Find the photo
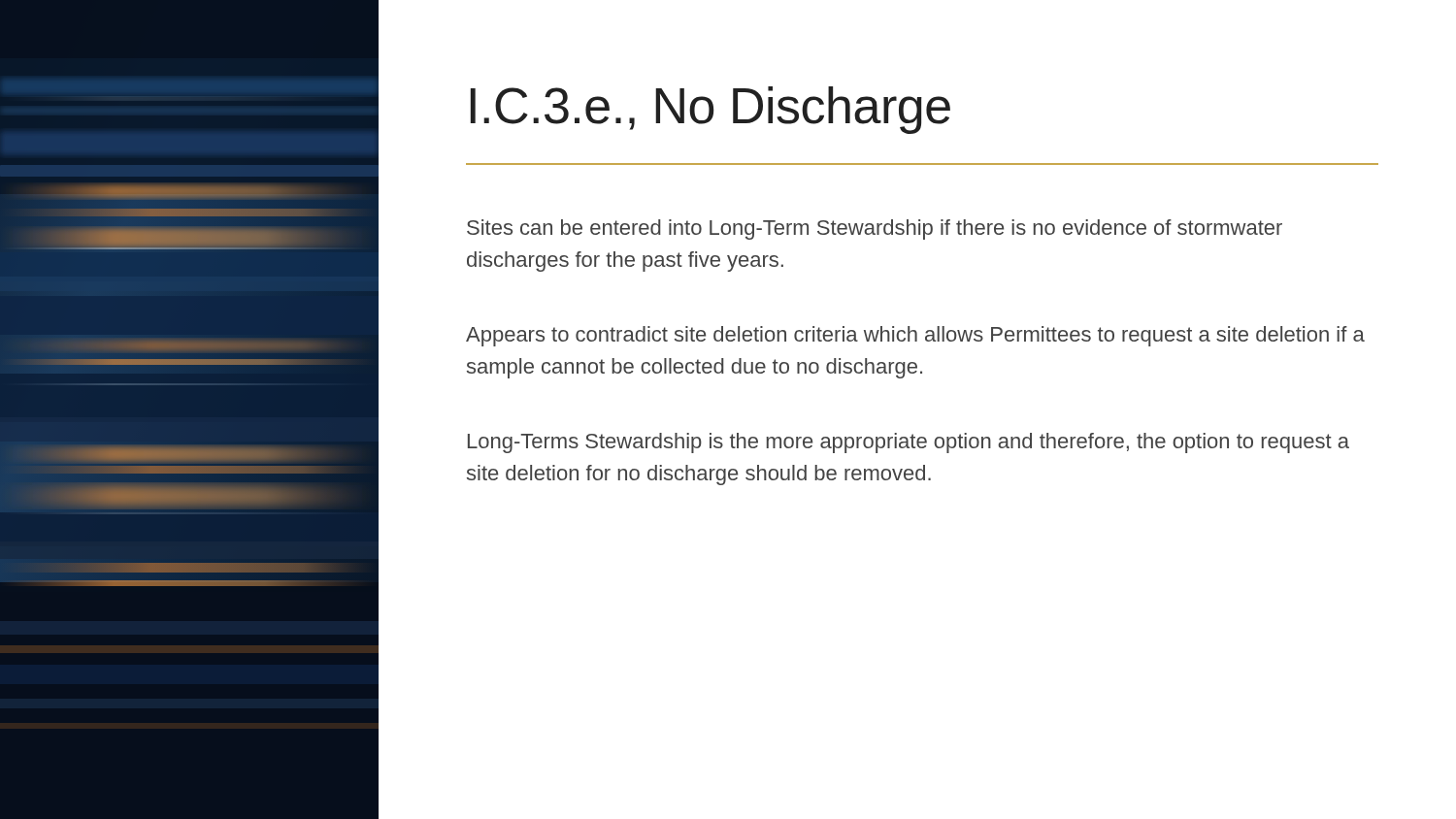Viewport: 1456px width, 819px height. pyautogui.click(x=189, y=410)
